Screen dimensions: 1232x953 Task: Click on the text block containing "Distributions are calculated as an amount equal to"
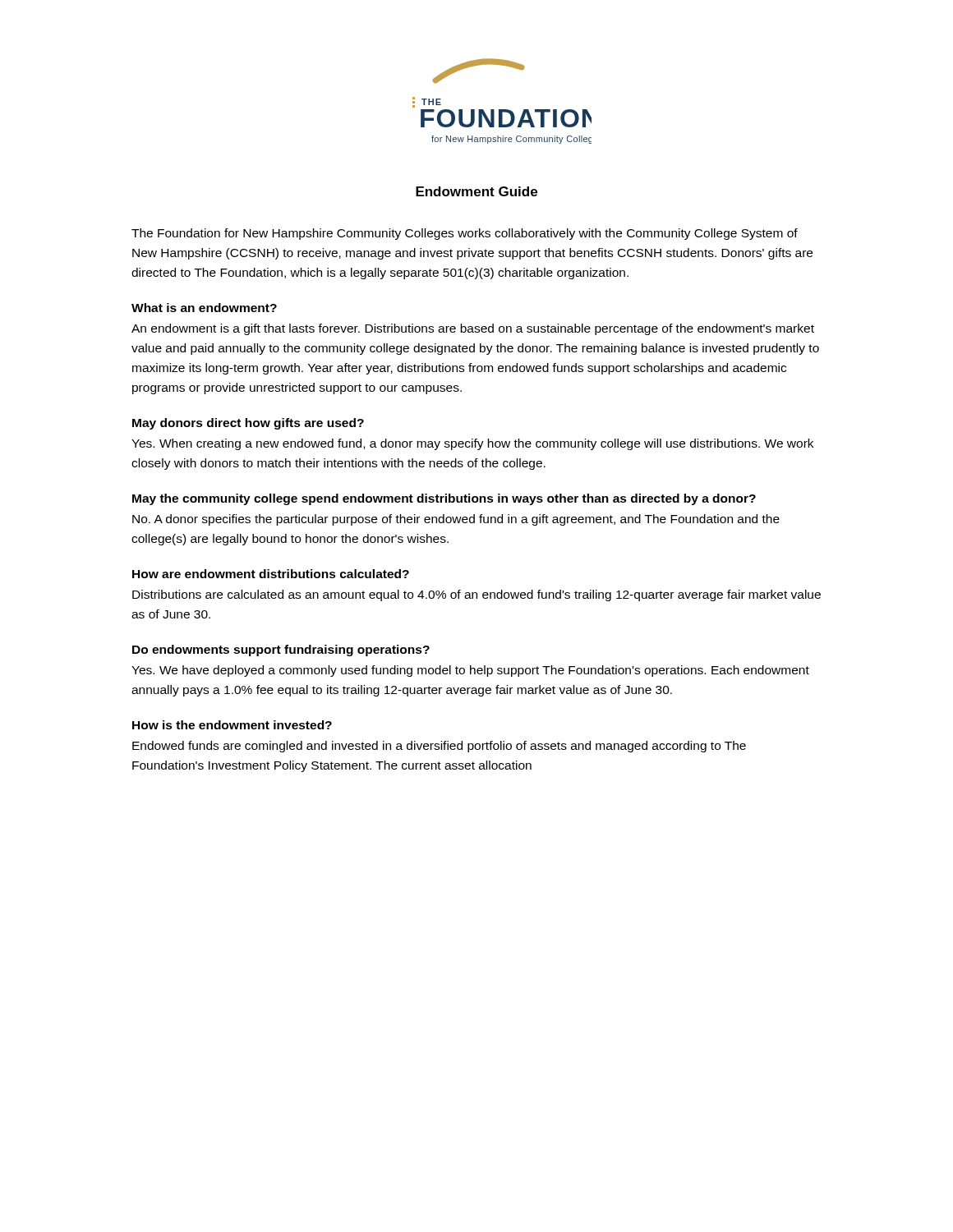point(476,604)
